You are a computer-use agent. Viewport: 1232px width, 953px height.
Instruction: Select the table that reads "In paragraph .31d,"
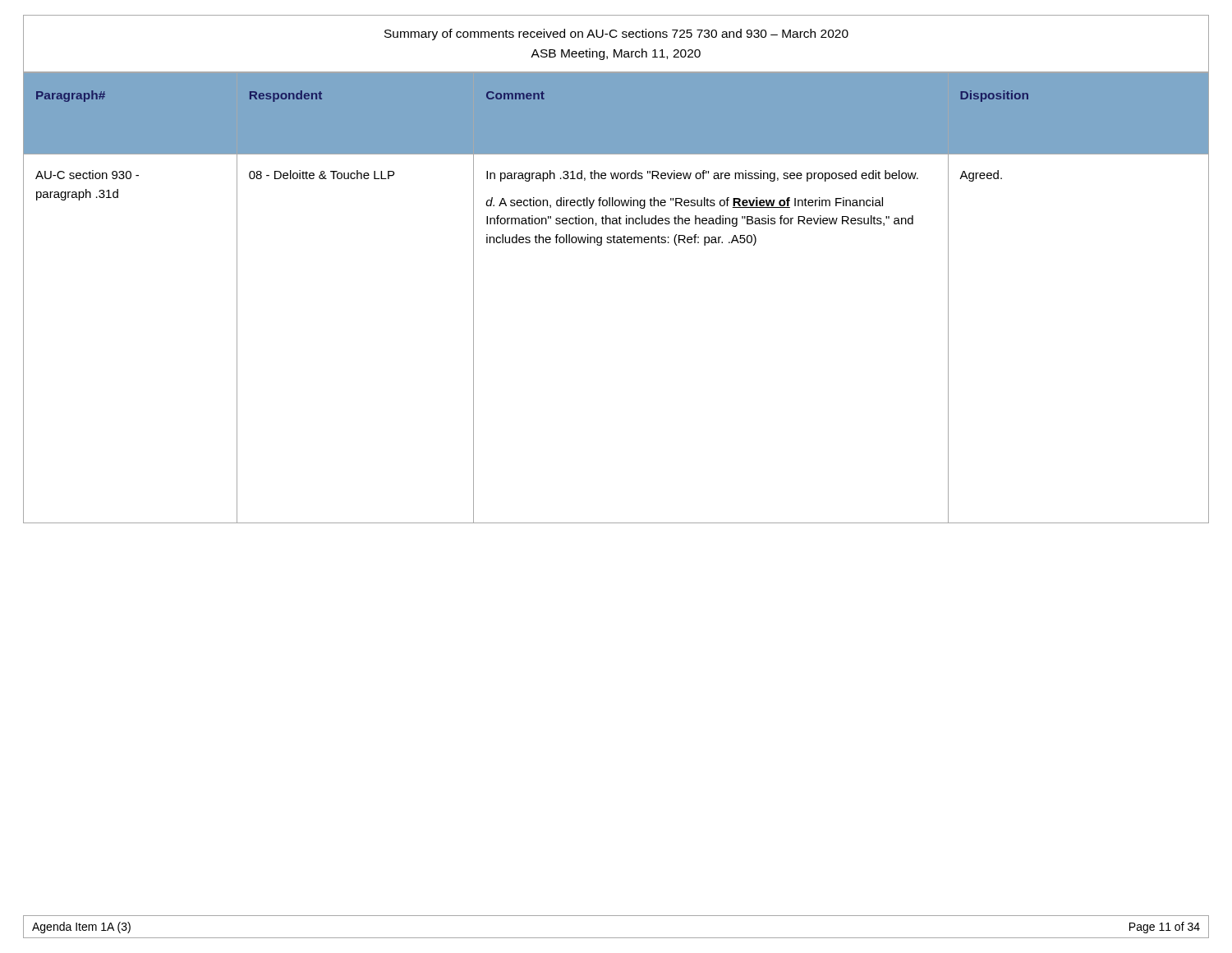[x=616, y=298]
